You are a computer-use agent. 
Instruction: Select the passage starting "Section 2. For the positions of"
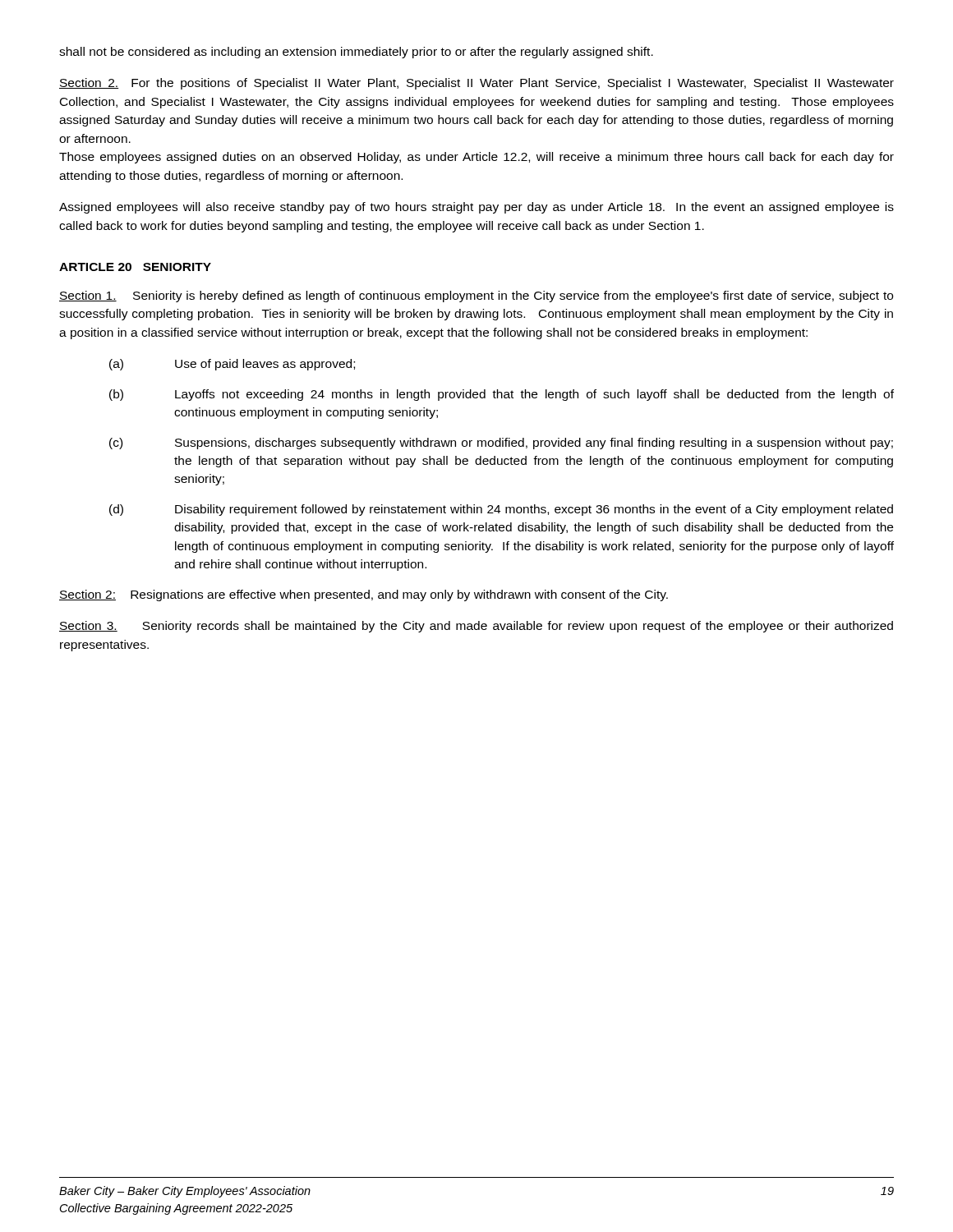(476, 129)
